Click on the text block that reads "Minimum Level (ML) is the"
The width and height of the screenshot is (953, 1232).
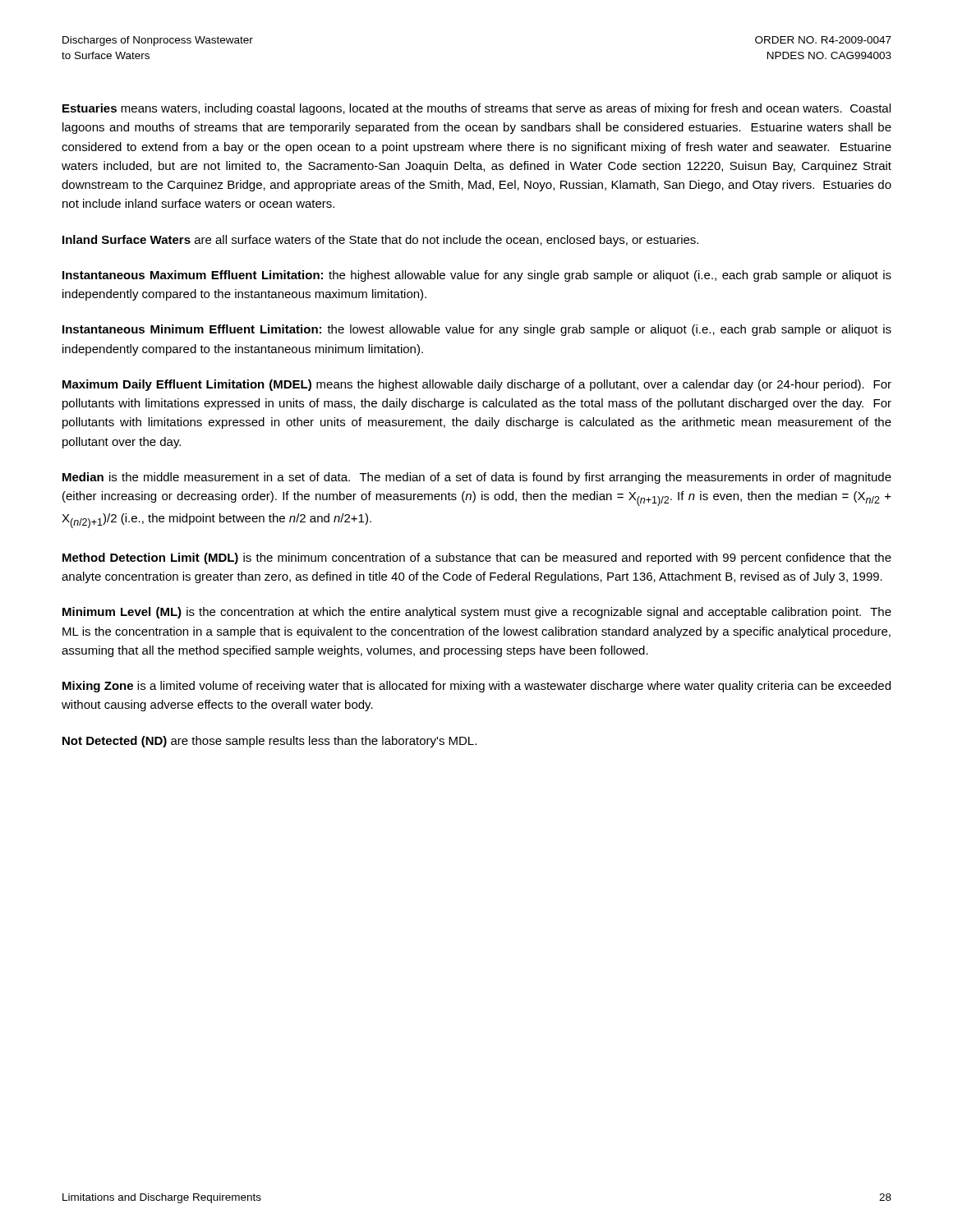[x=476, y=631]
